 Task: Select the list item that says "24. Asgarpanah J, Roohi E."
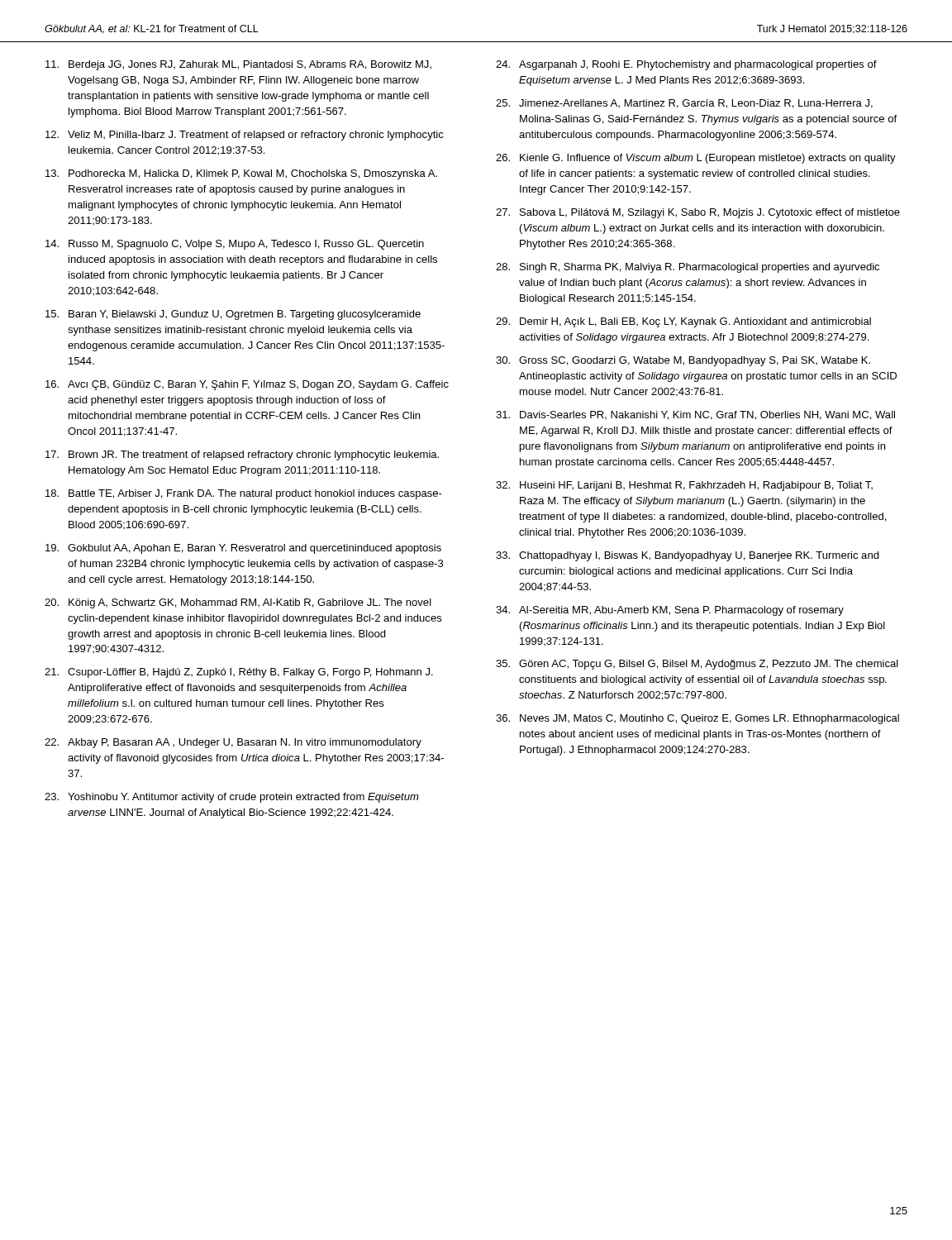coord(698,73)
